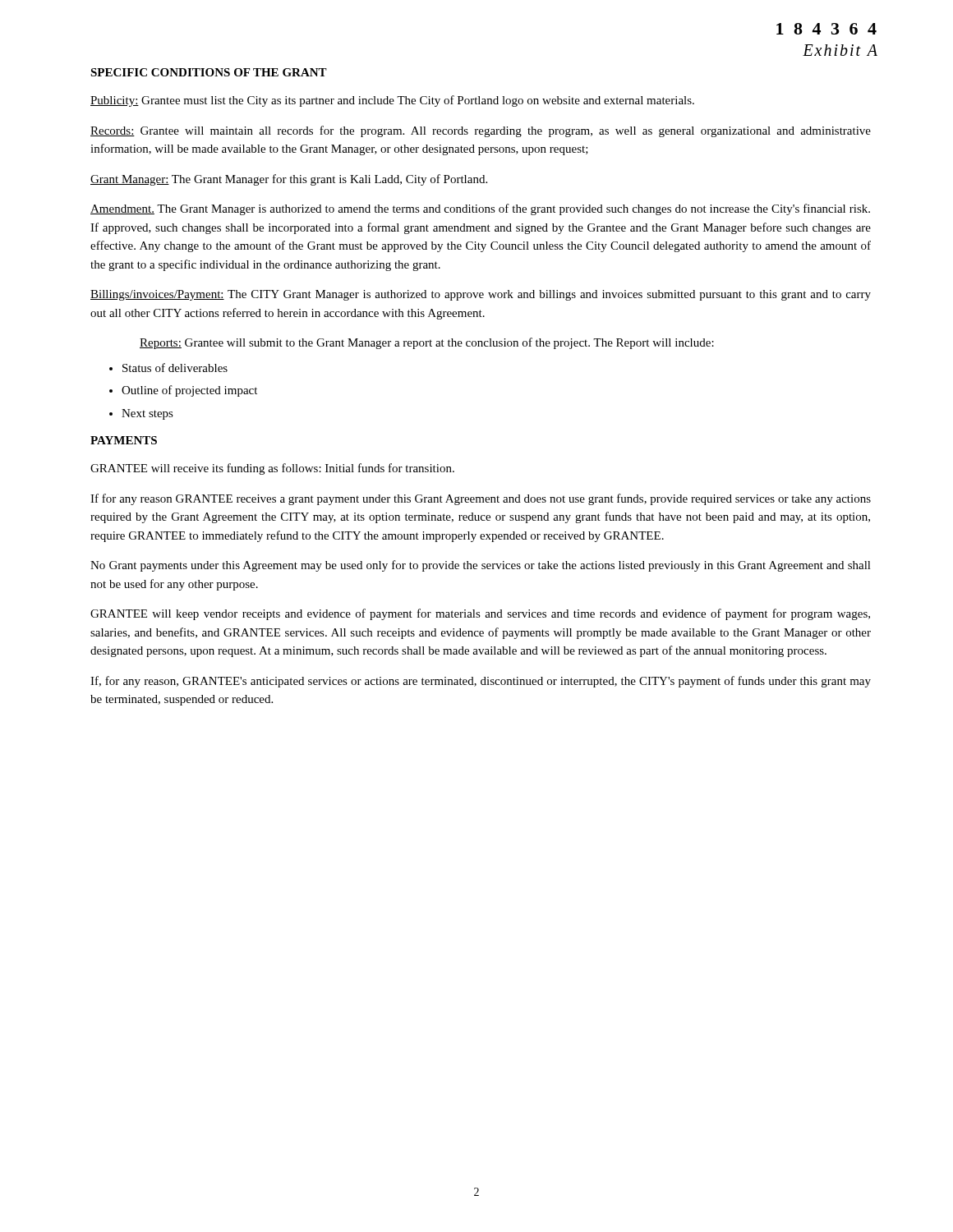Find the element starting "Publicity: Grantee must list the"
Screen dimensions: 1232x953
click(x=393, y=100)
